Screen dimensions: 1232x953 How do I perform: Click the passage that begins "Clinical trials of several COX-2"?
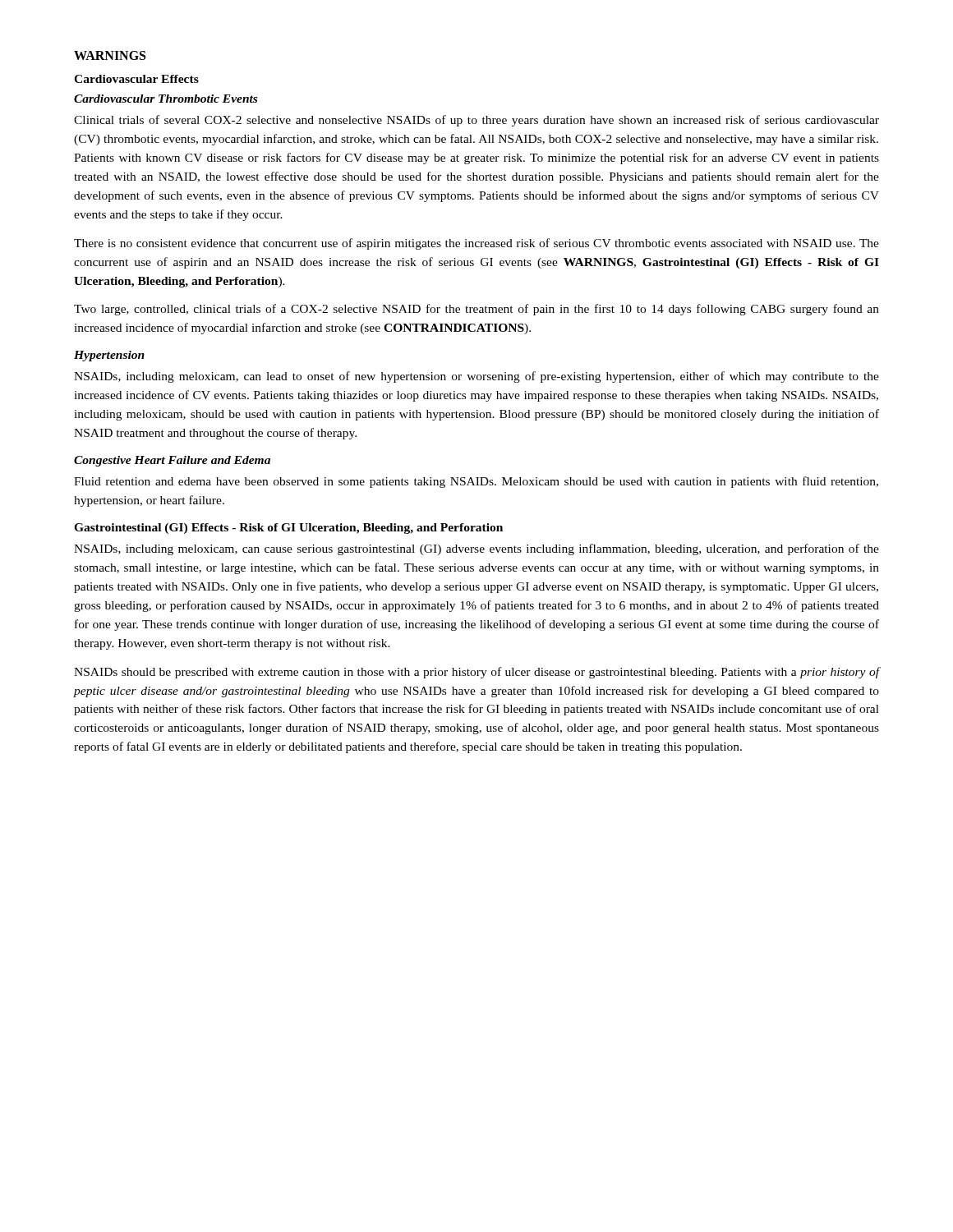point(476,167)
